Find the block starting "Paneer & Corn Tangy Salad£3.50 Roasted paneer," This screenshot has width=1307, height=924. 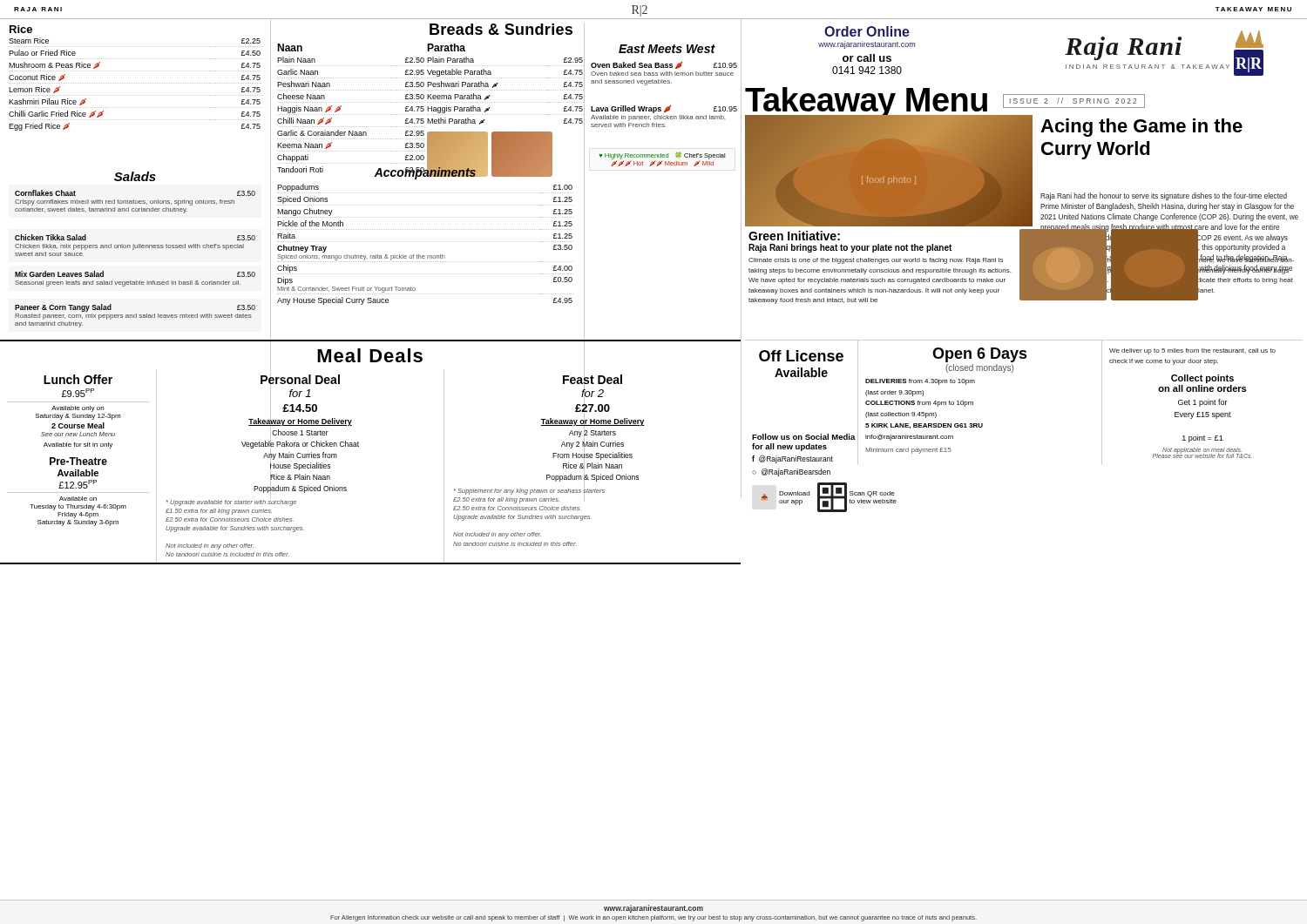pyautogui.click(x=135, y=315)
